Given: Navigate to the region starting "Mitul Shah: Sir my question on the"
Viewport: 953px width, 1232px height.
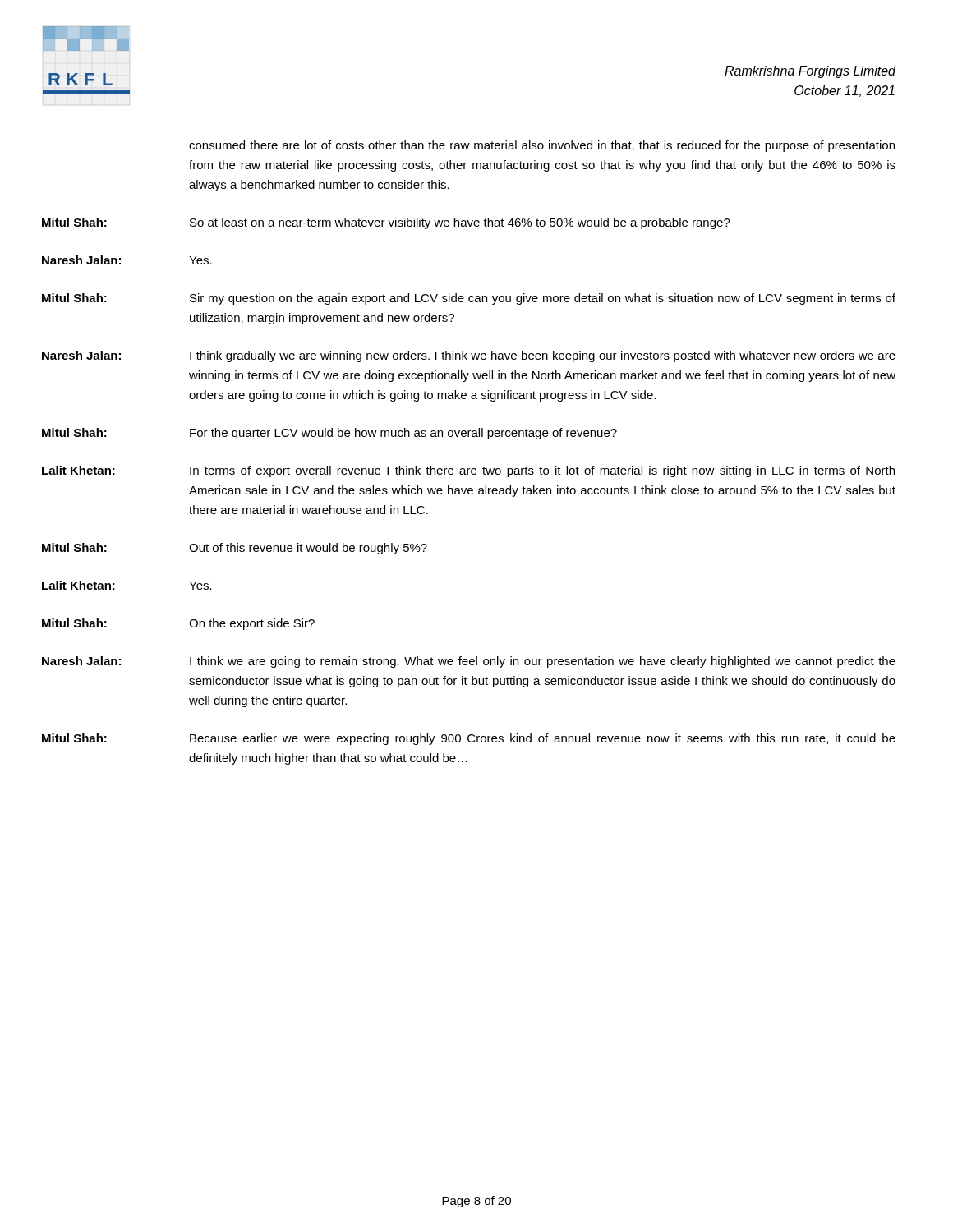Looking at the screenshot, I should pos(468,308).
